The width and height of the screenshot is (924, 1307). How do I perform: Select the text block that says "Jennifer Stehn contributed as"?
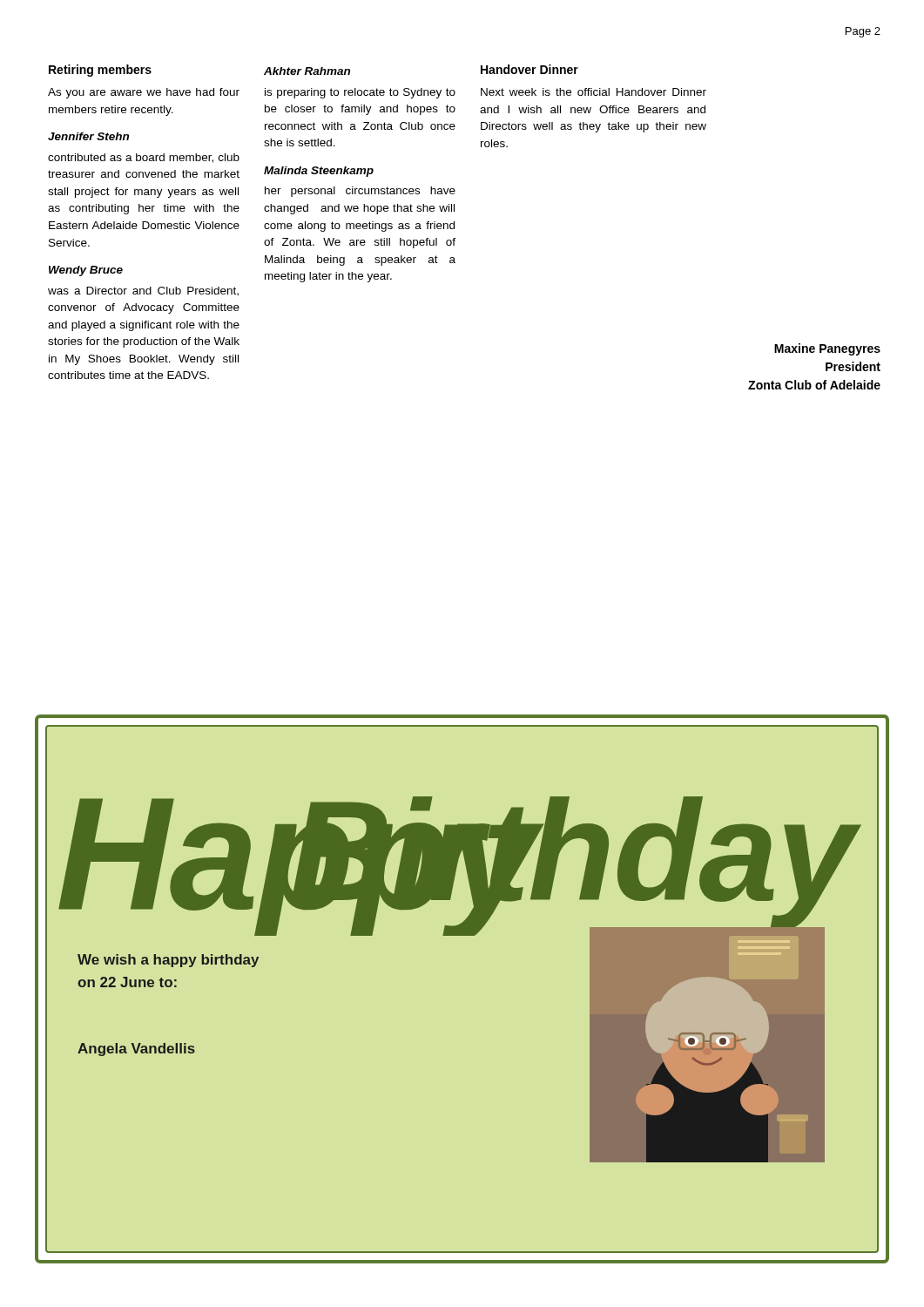coord(144,188)
